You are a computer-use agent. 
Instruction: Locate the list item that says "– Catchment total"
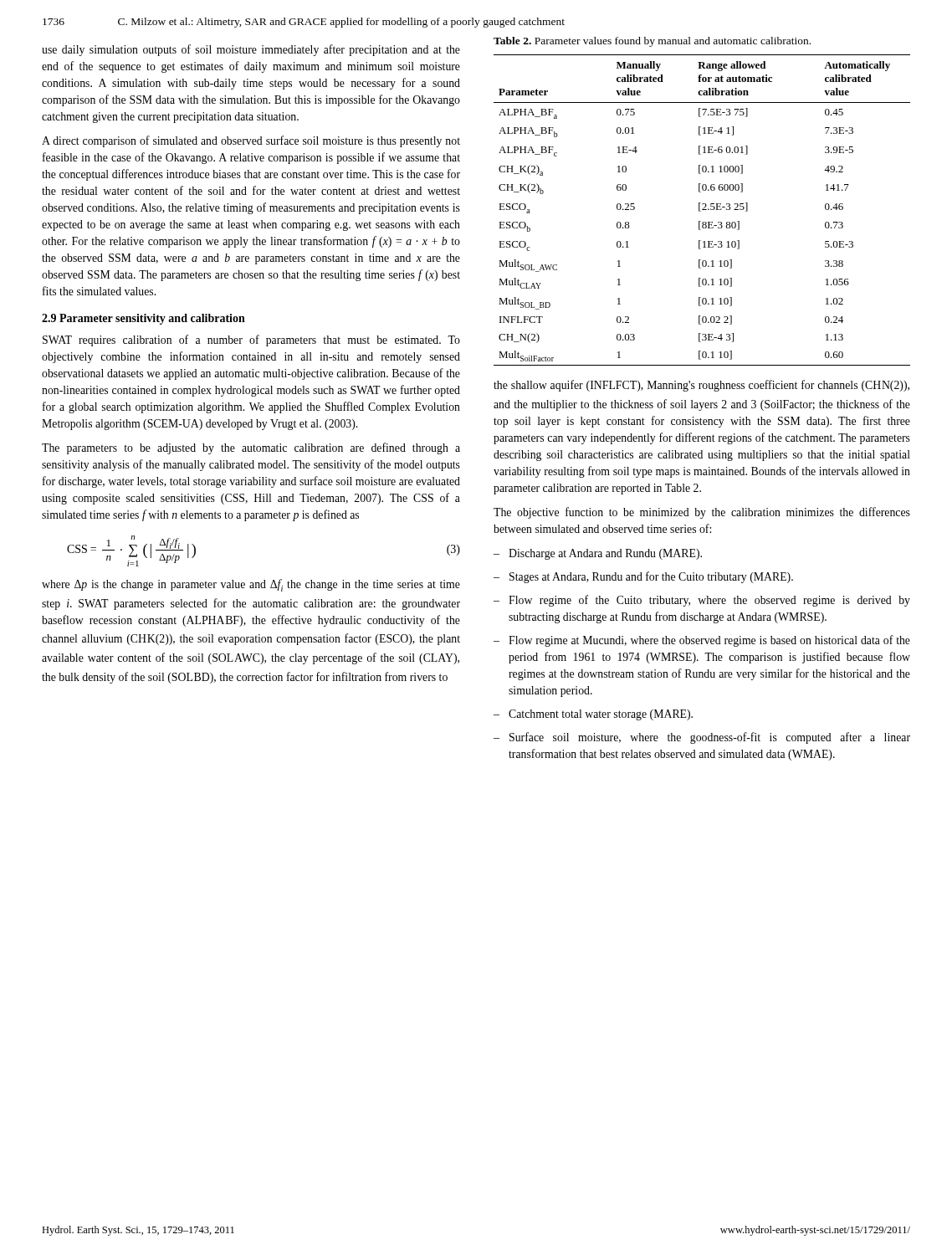[x=702, y=714]
